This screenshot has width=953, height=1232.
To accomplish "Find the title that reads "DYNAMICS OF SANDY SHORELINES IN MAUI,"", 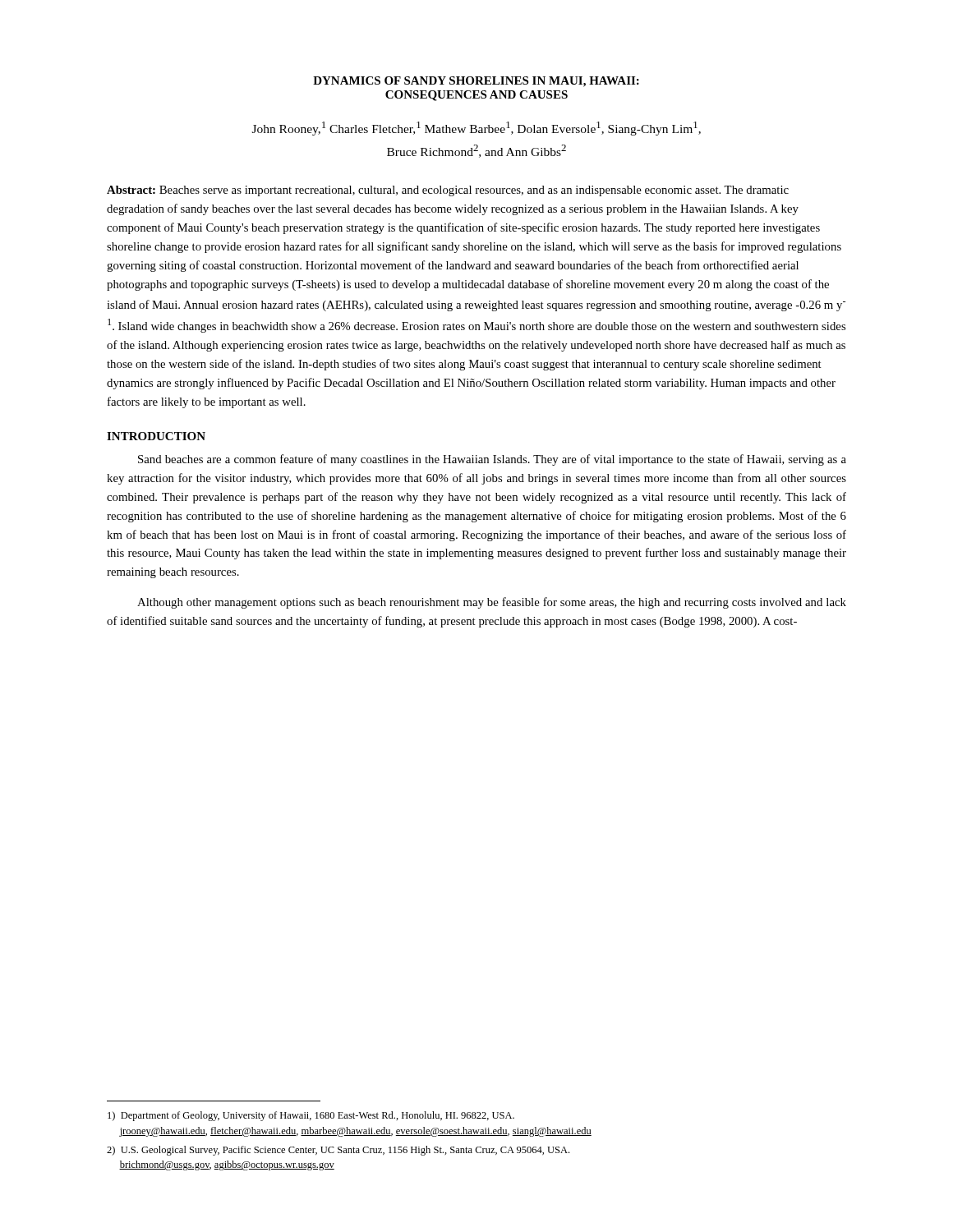I will [x=476, y=87].
